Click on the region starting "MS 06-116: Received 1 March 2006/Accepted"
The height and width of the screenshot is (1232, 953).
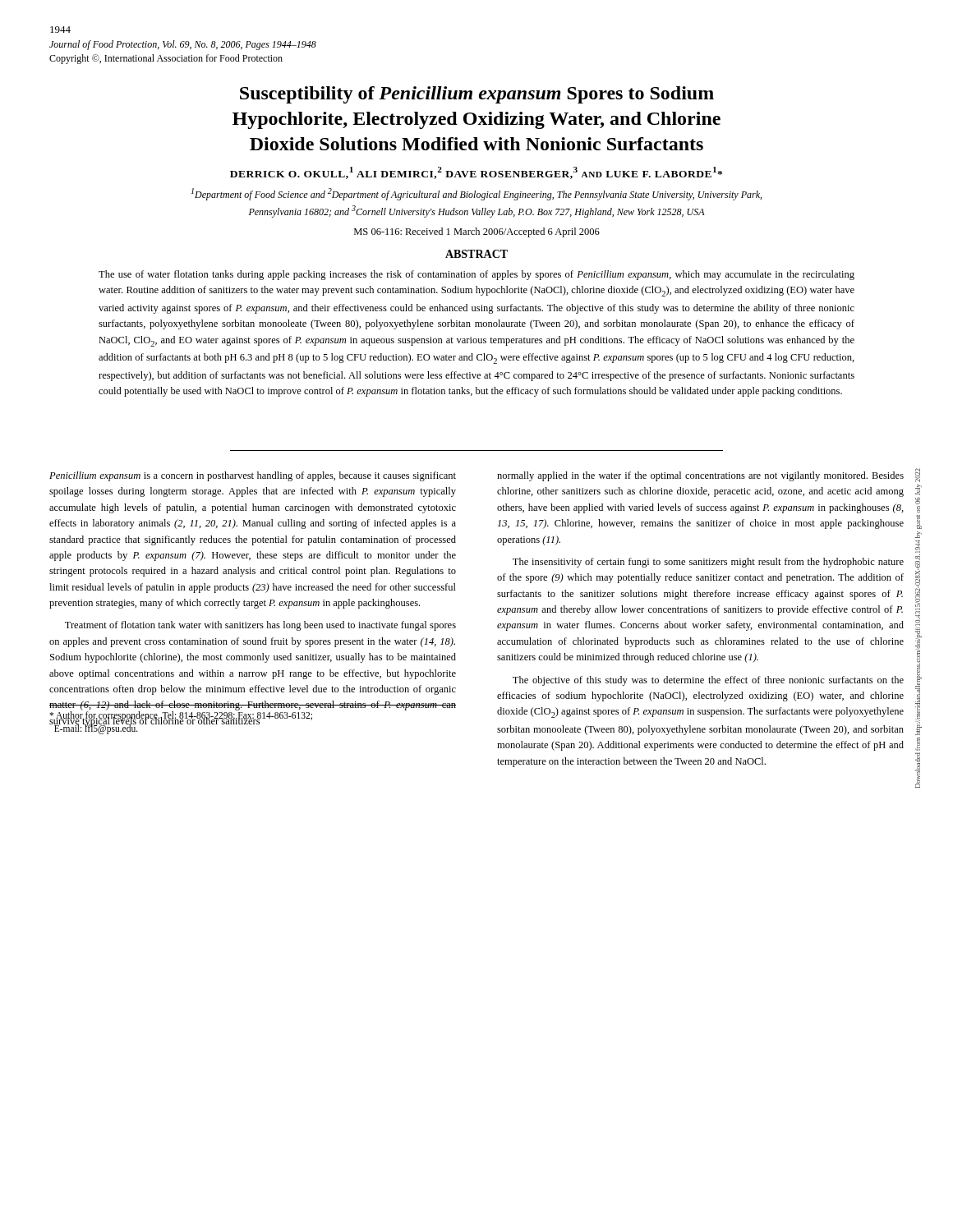tap(476, 232)
